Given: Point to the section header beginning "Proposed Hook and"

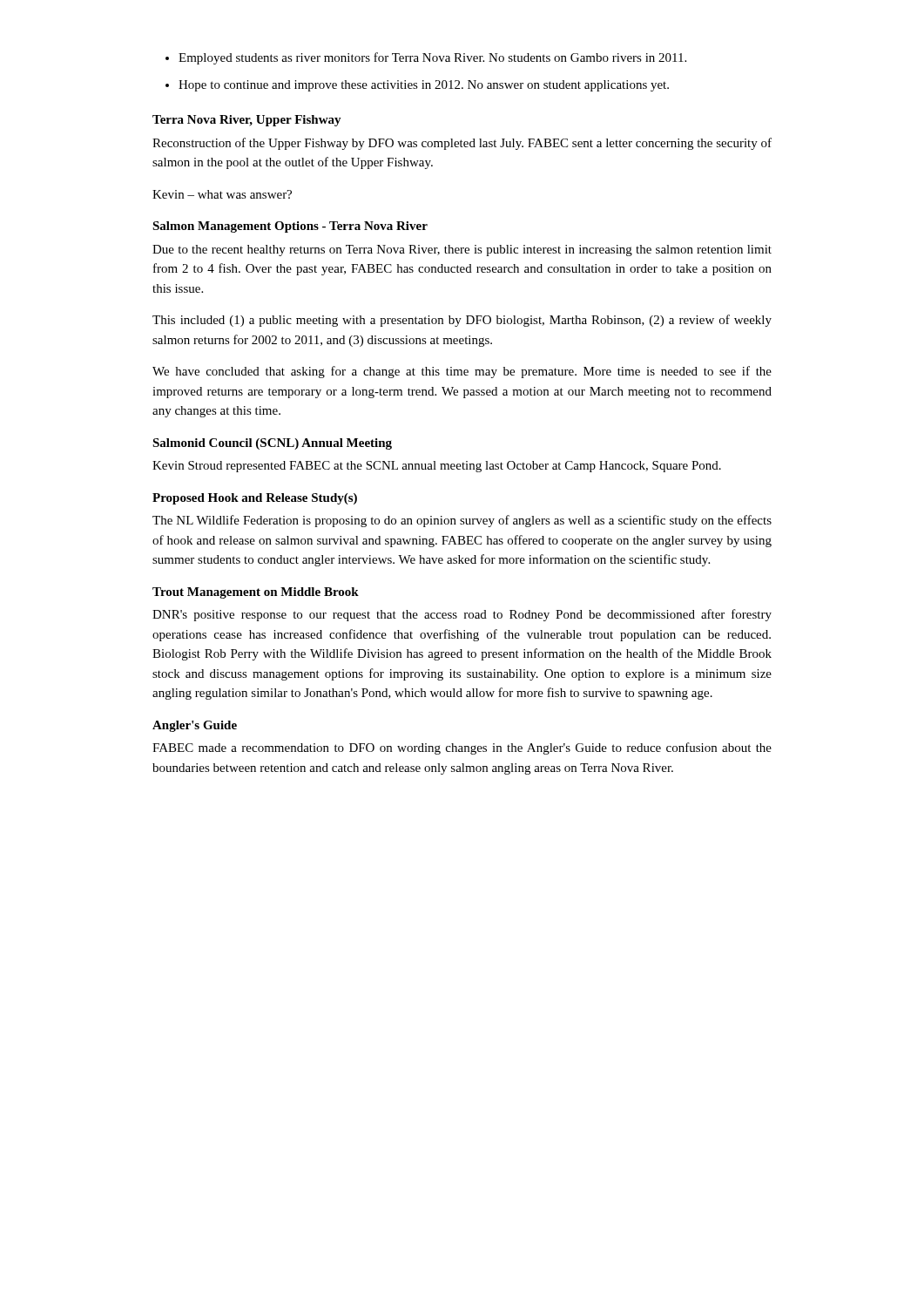Looking at the screenshot, I should pyautogui.click(x=255, y=497).
